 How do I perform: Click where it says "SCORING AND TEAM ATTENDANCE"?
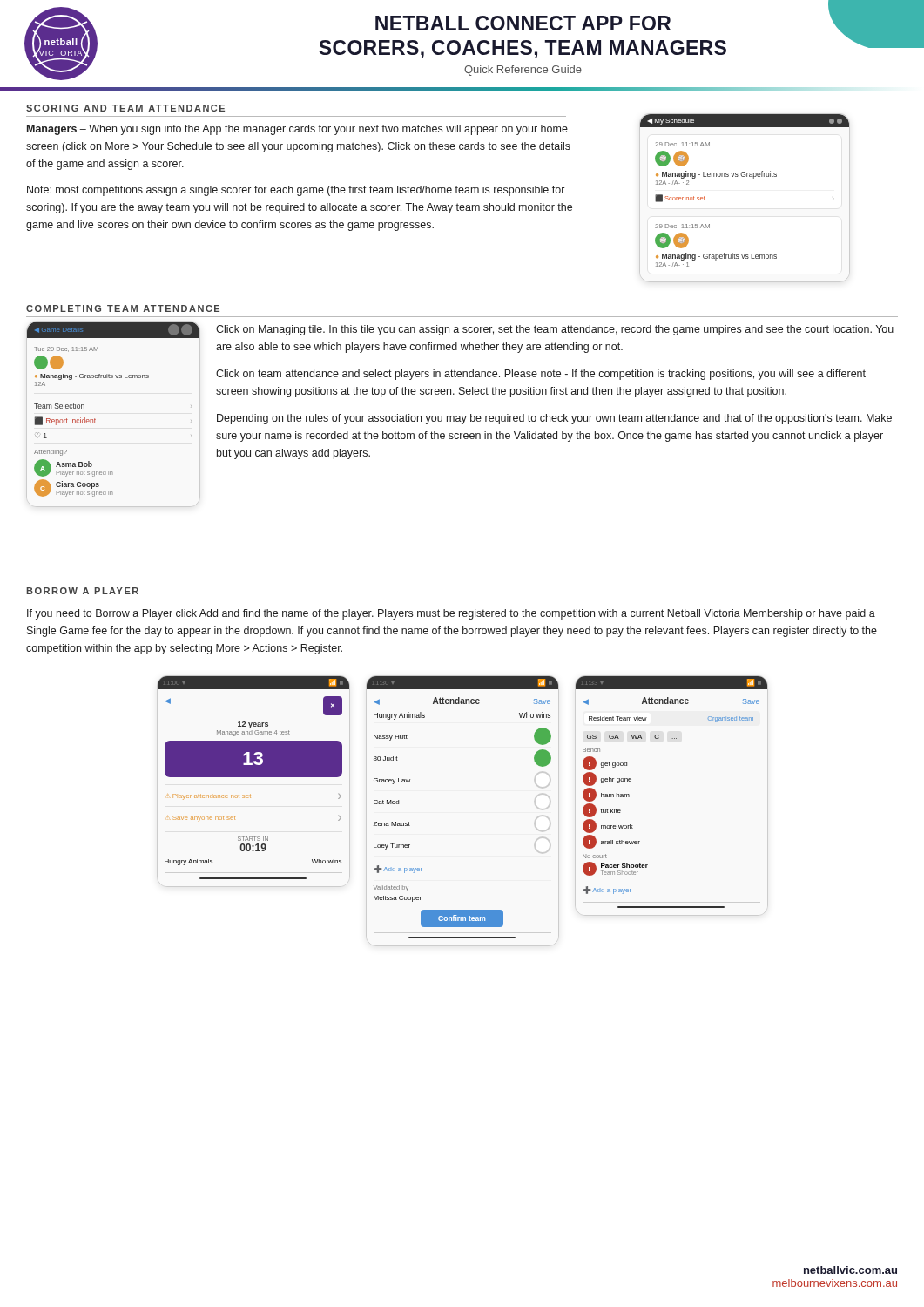pos(296,110)
